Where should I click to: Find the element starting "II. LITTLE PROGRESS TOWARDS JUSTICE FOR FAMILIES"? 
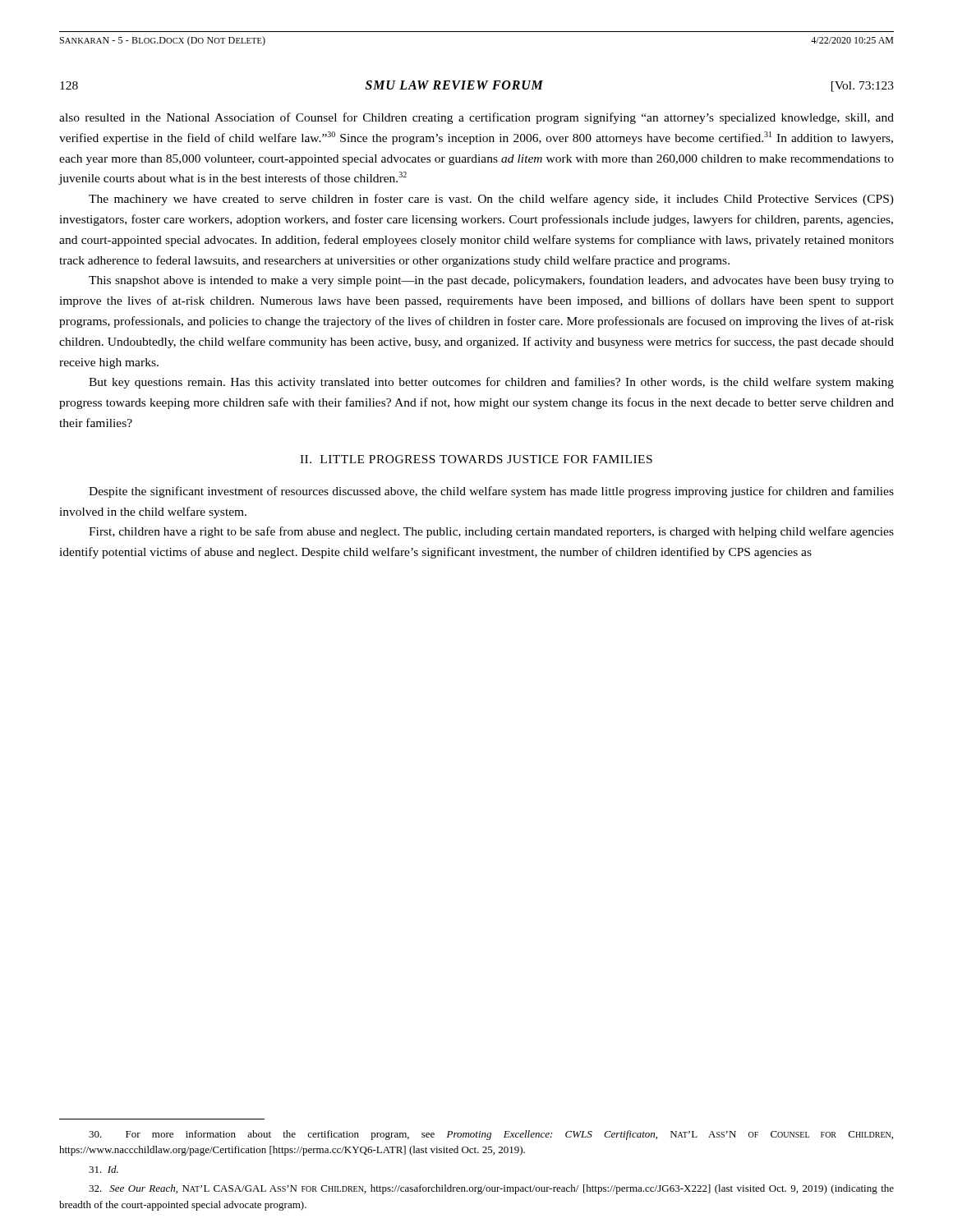[476, 458]
